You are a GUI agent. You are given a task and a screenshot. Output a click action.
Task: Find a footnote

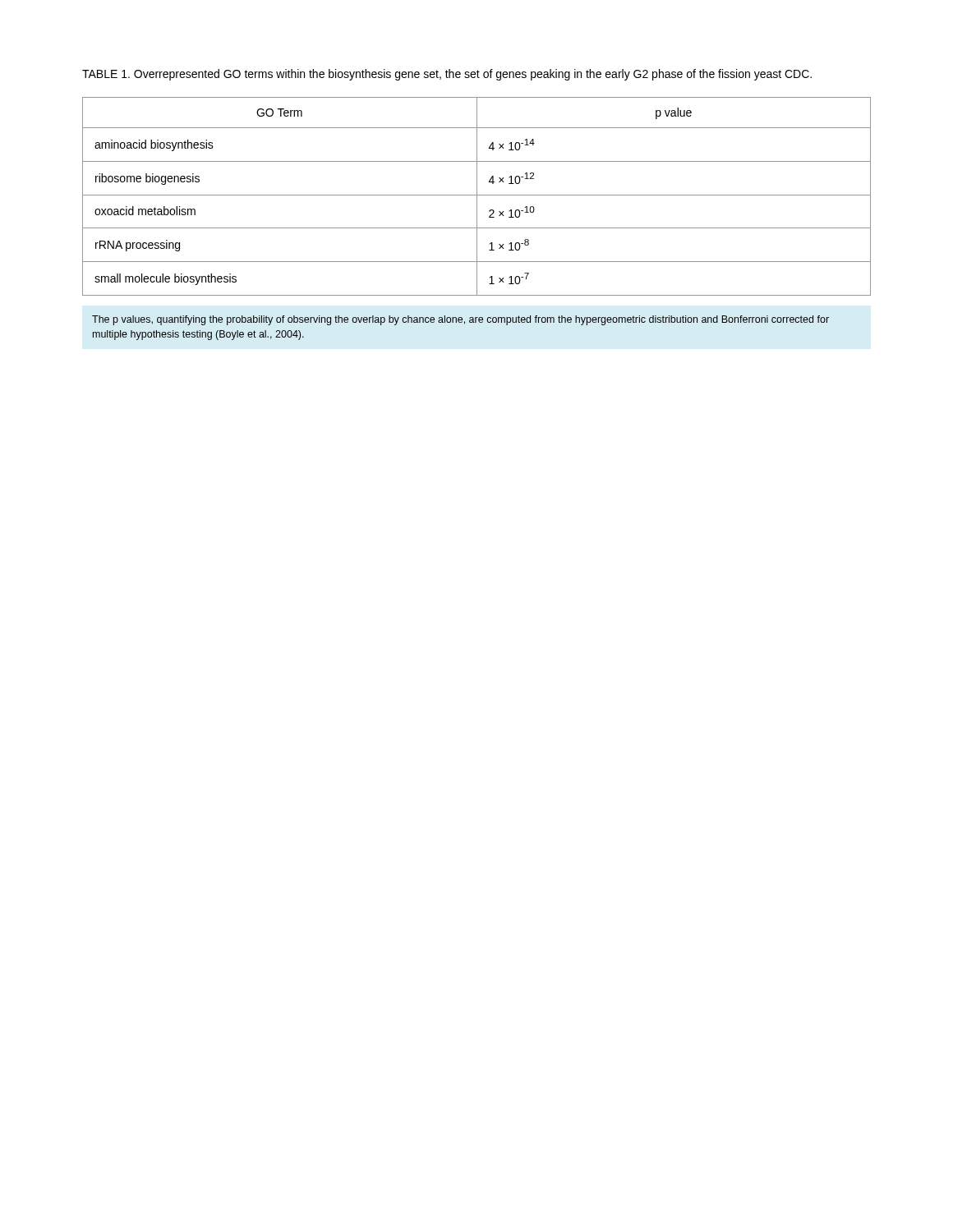click(461, 327)
